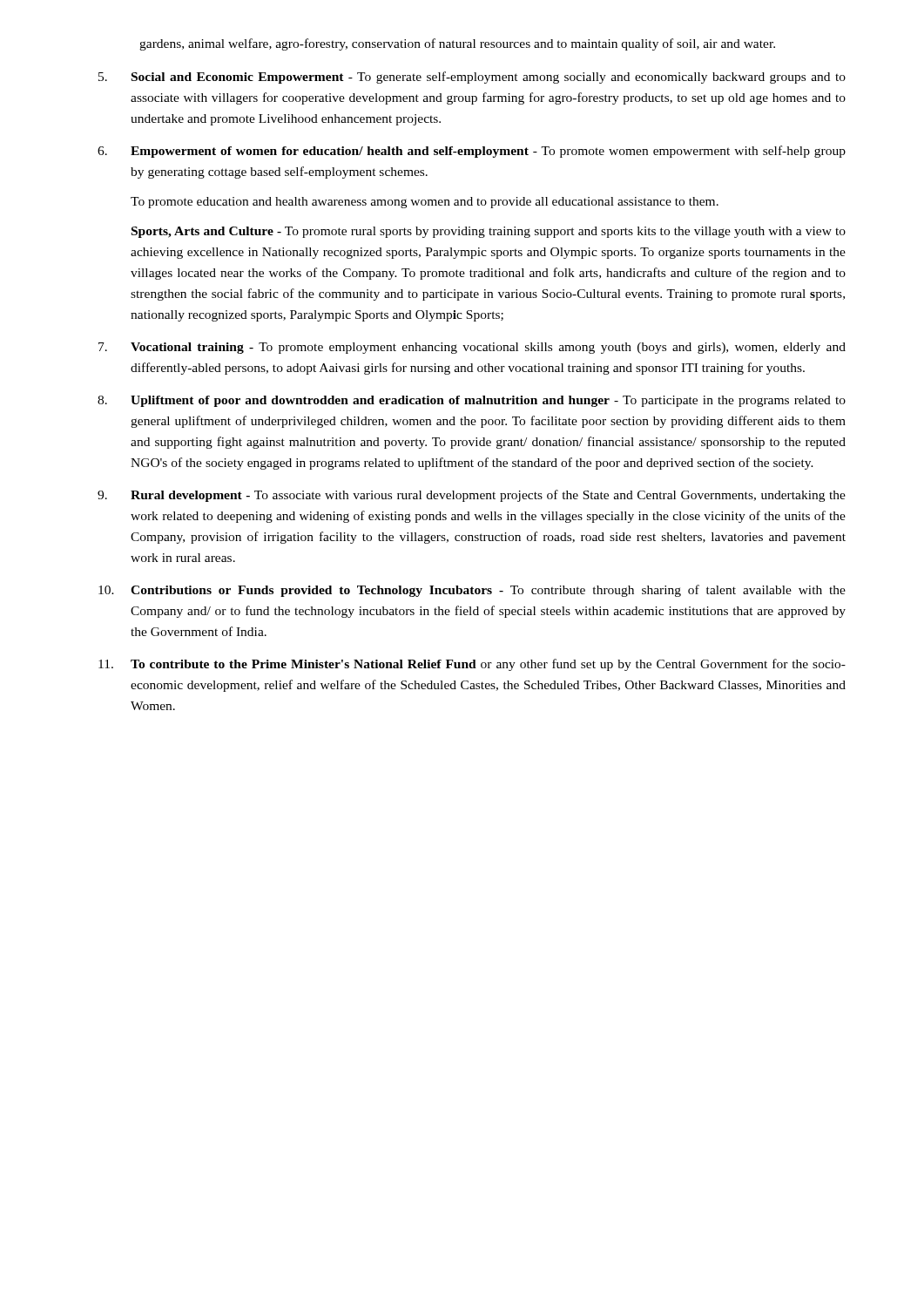Point to the text starting "11. To contribute to the"
The image size is (924, 1307).
click(472, 685)
